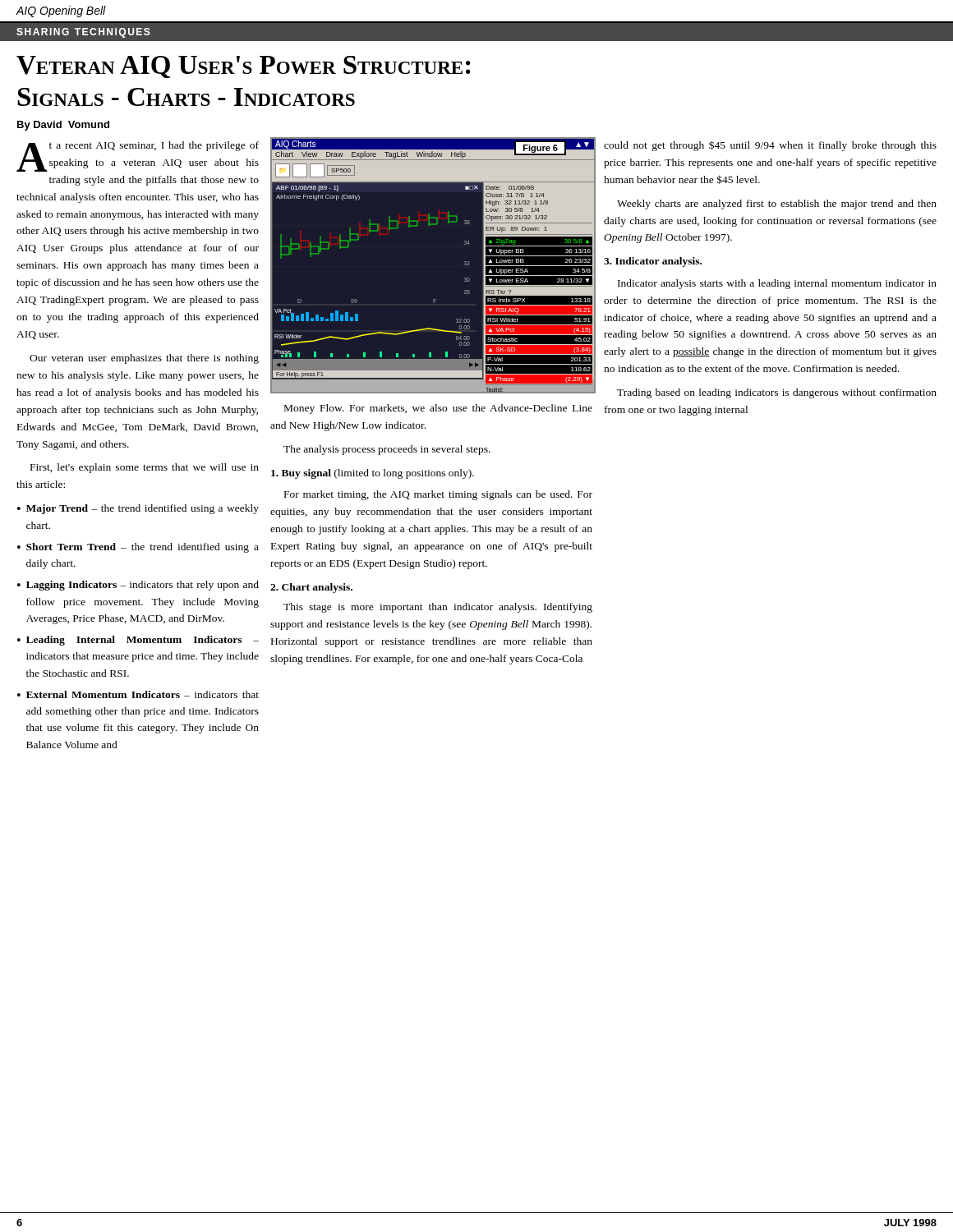This screenshot has height=1232, width=953.
Task: Navigate to the text block starting "At a recent AIQ seminar, I had the"
Action: 138,315
